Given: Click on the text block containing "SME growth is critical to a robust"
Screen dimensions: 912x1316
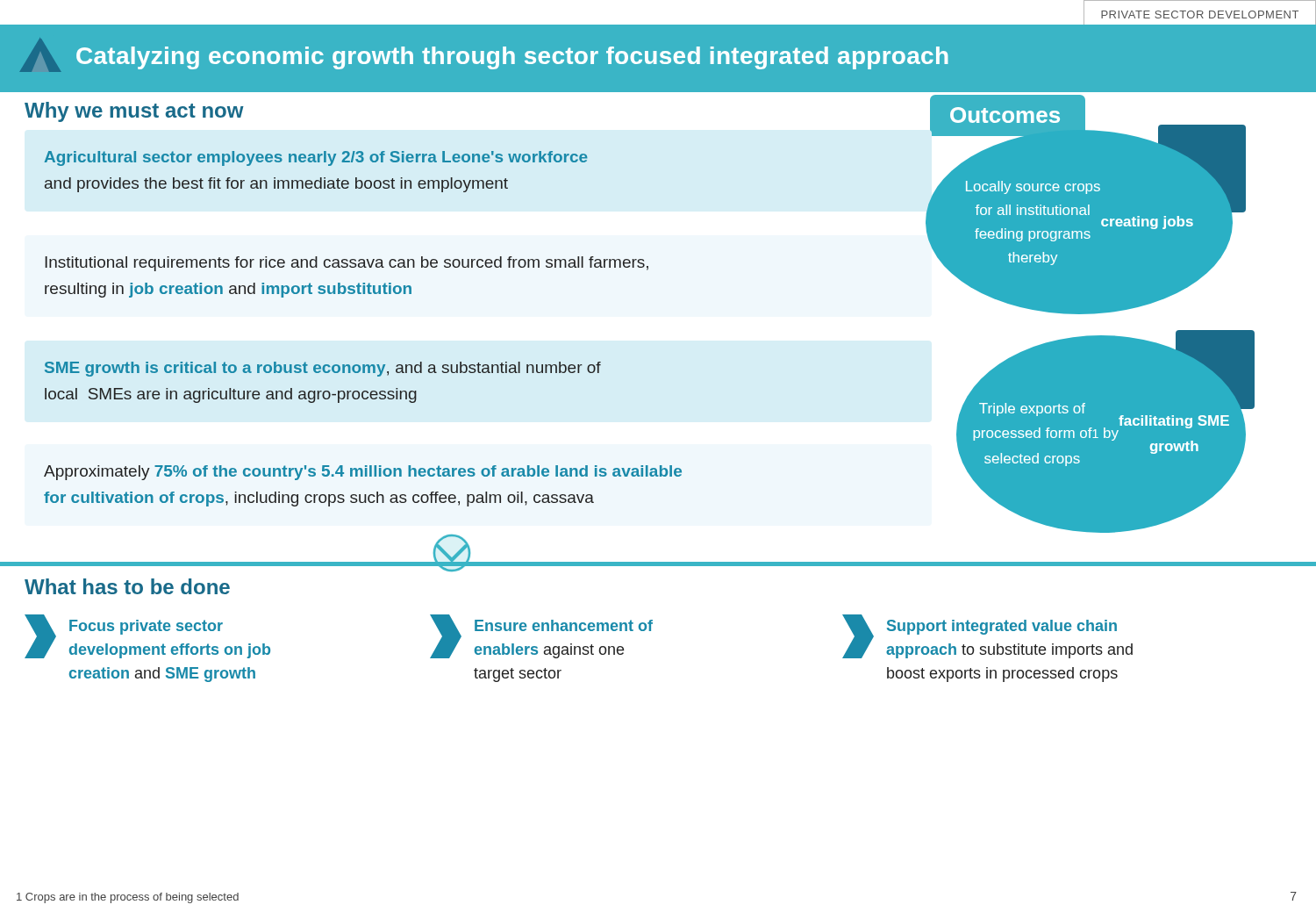Looking at the screenshot, I should tap(322, 381).
